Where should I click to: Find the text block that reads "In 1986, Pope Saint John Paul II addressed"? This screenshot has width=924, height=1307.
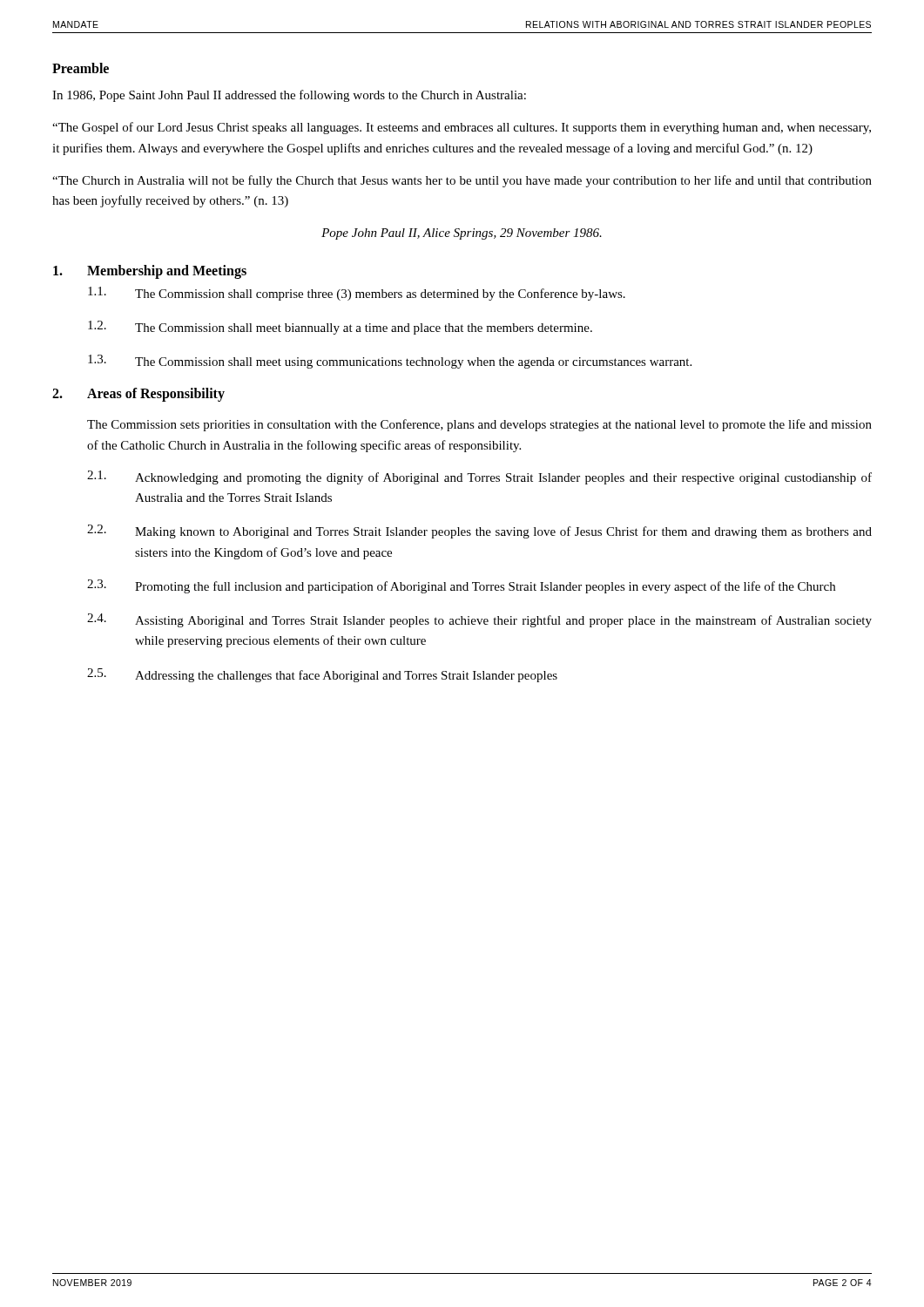[x=462, y=95]
